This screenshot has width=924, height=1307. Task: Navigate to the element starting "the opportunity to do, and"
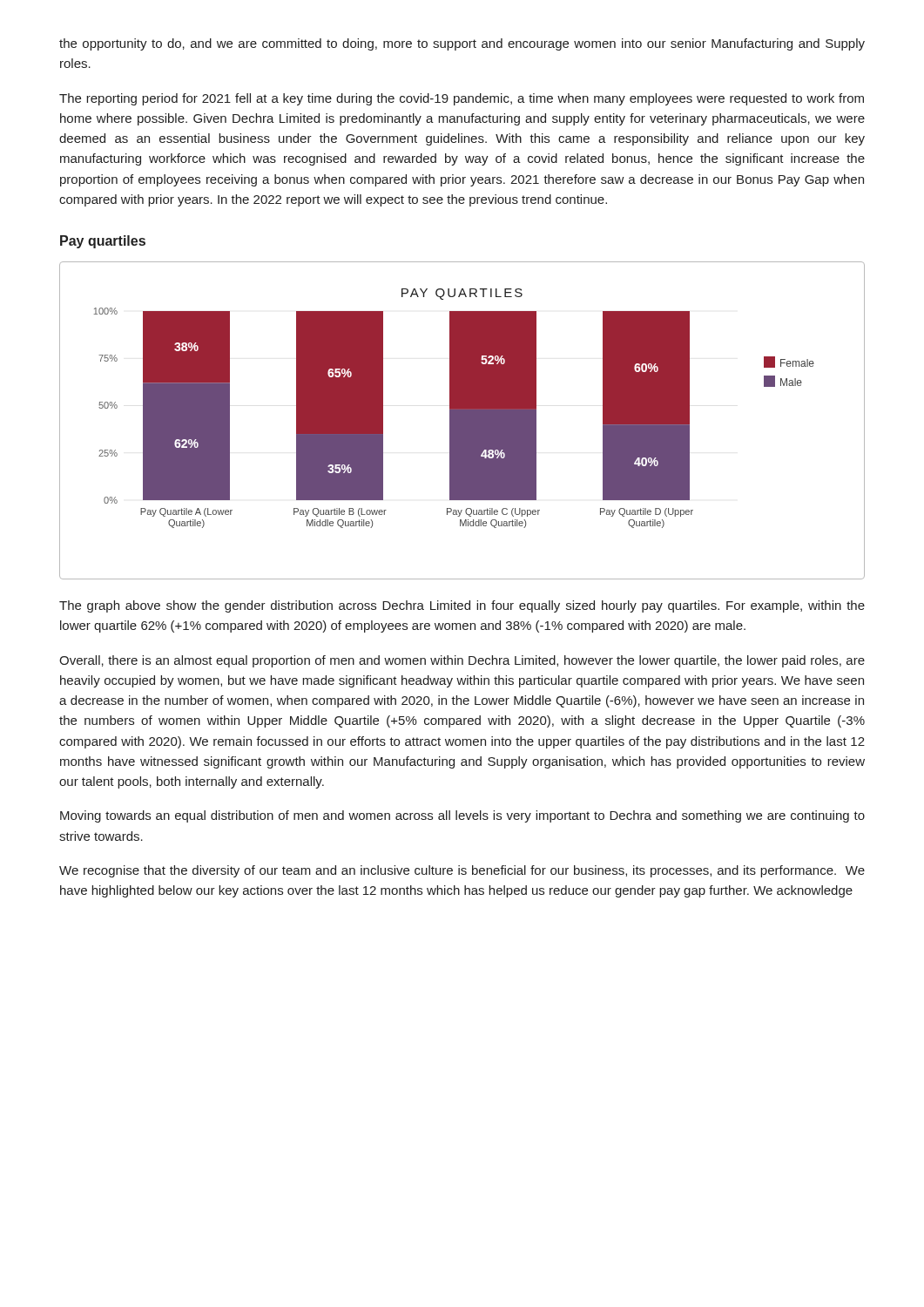coord(462,53)
